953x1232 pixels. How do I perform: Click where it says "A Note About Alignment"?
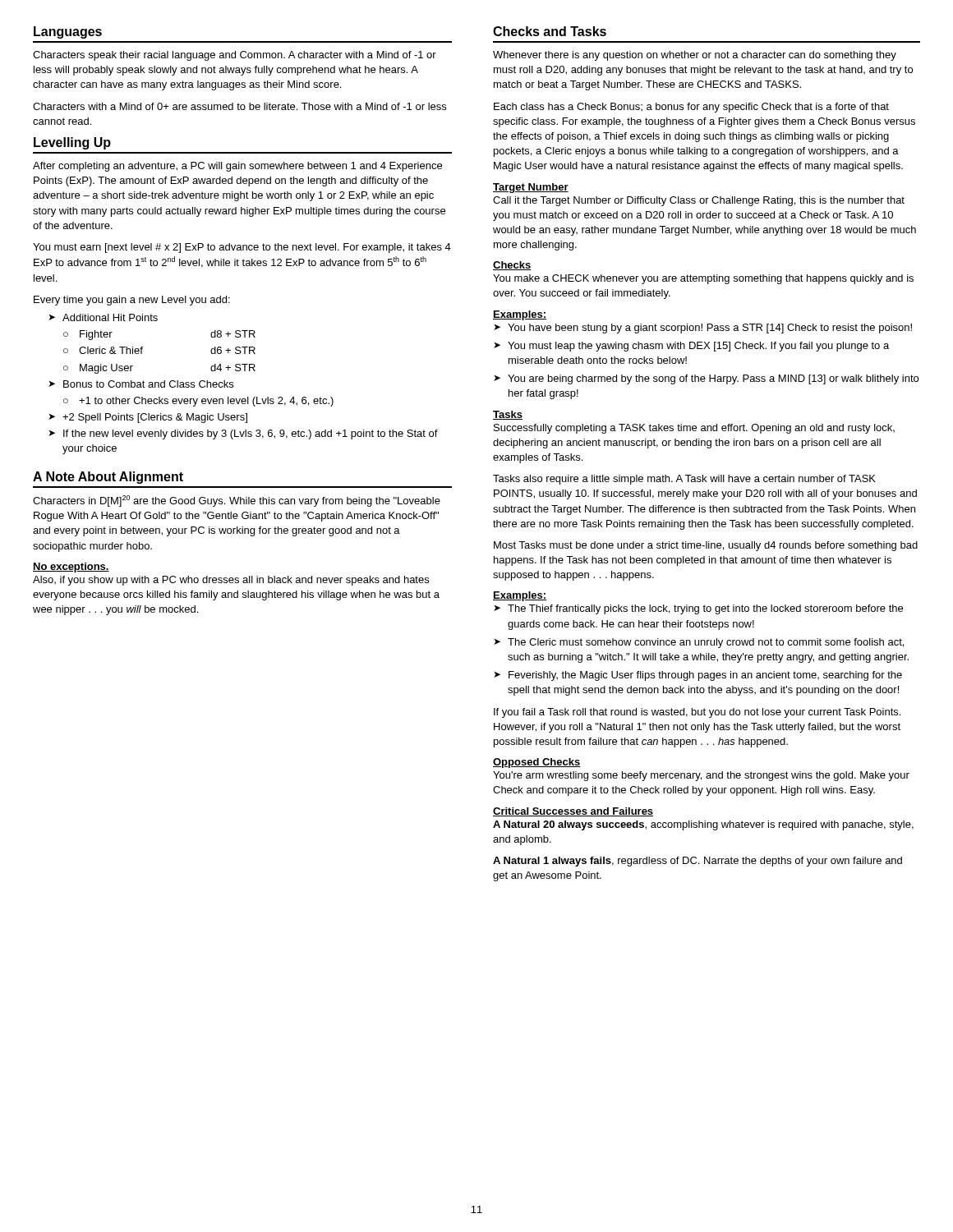pyautogui.click(x=242, y=479)
